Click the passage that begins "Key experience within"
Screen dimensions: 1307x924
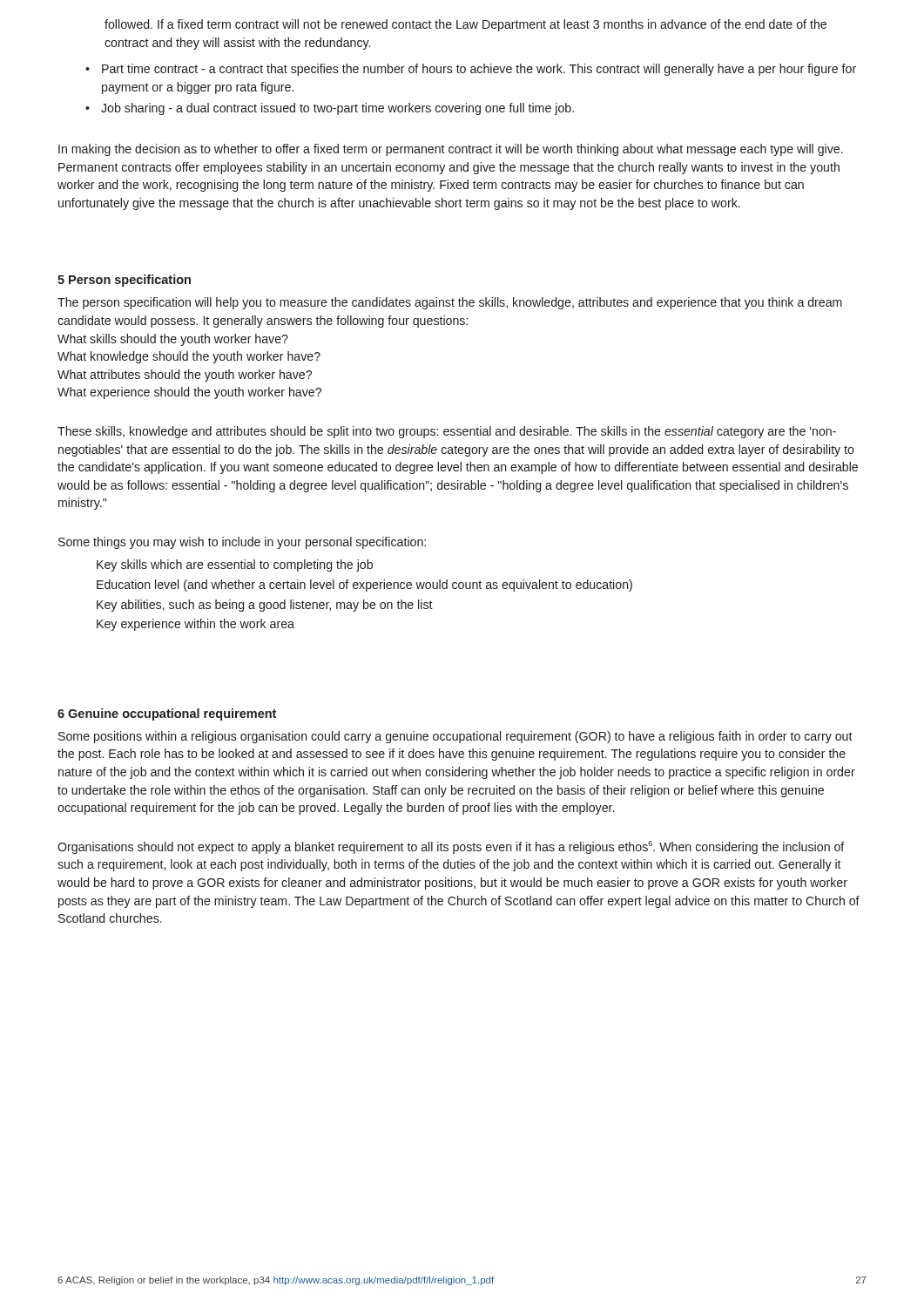click(x=195, y=624)
